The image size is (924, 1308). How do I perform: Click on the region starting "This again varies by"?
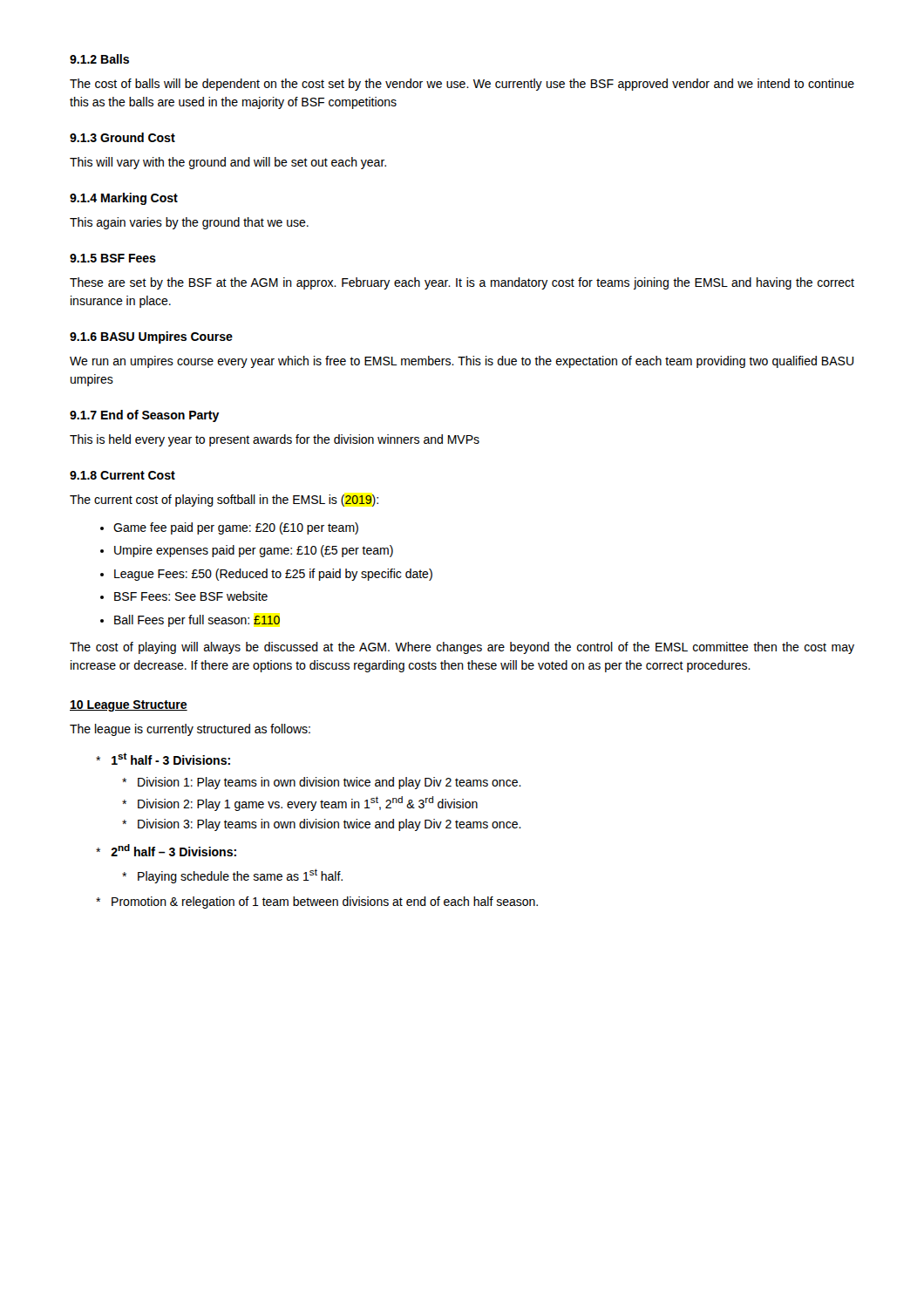coord(189,222)
